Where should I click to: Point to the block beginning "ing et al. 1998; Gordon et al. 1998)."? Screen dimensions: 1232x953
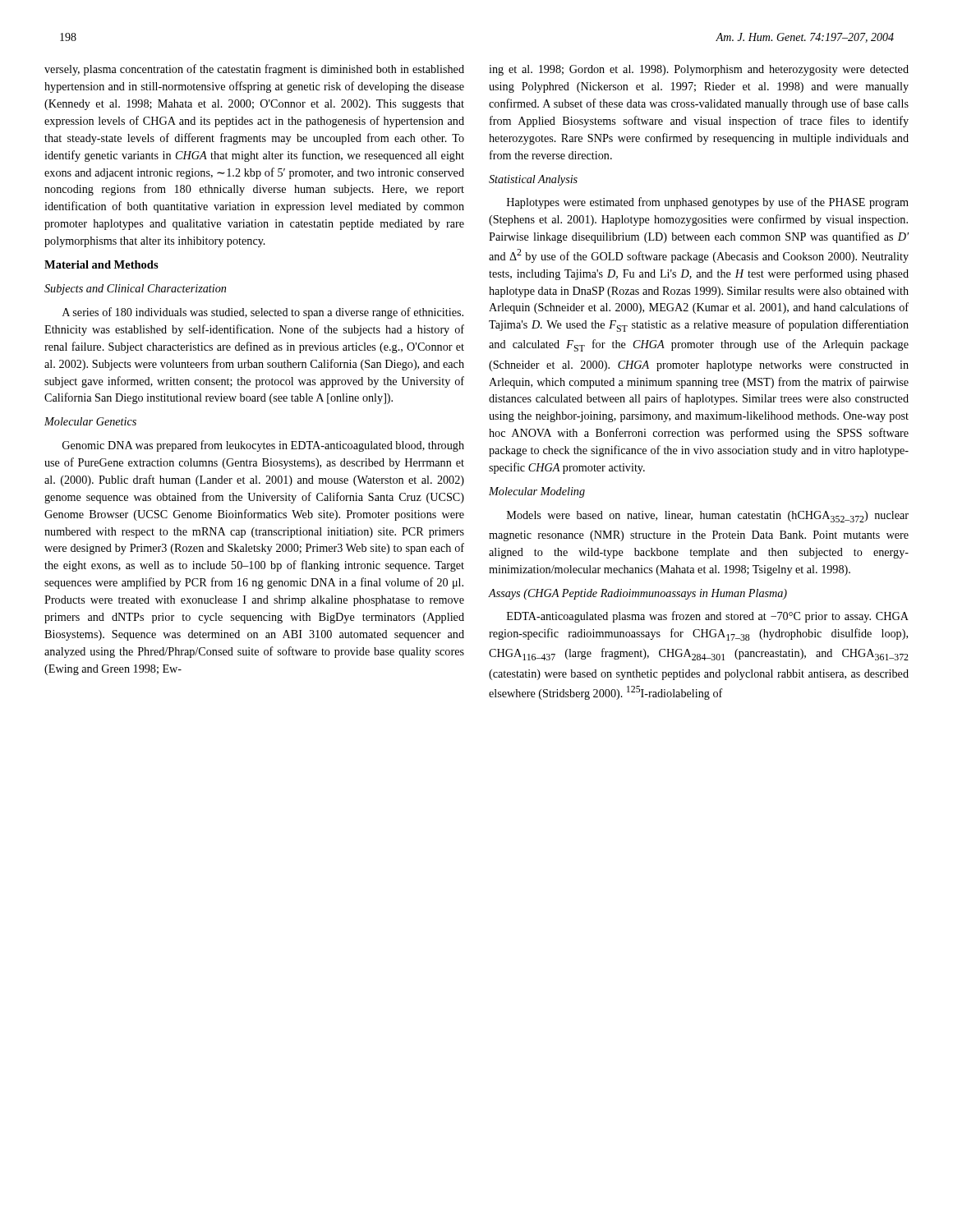(x=699, y=112)
